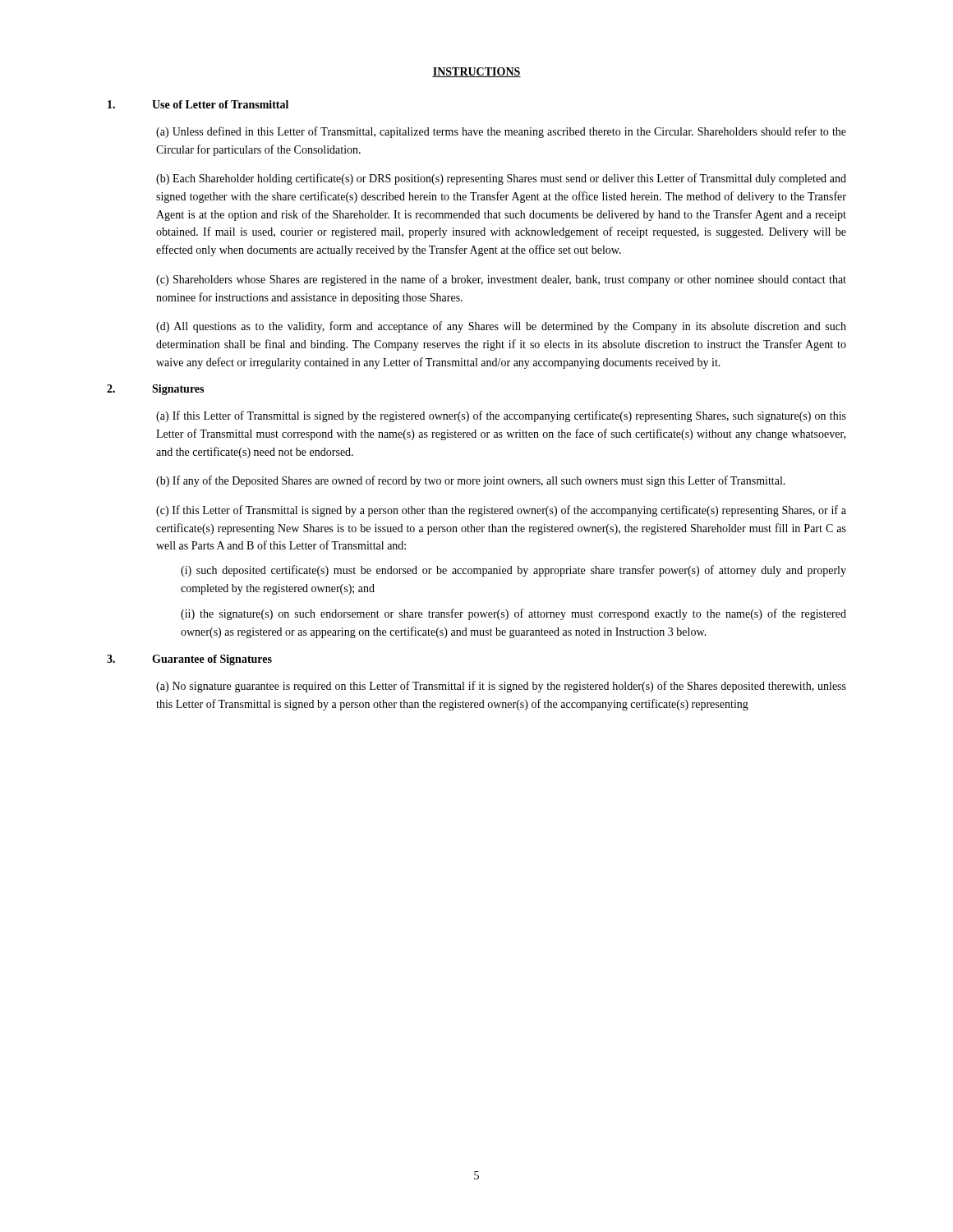Click on the element starting "(c) Shareholders whose Shares"

coord(501,288)
